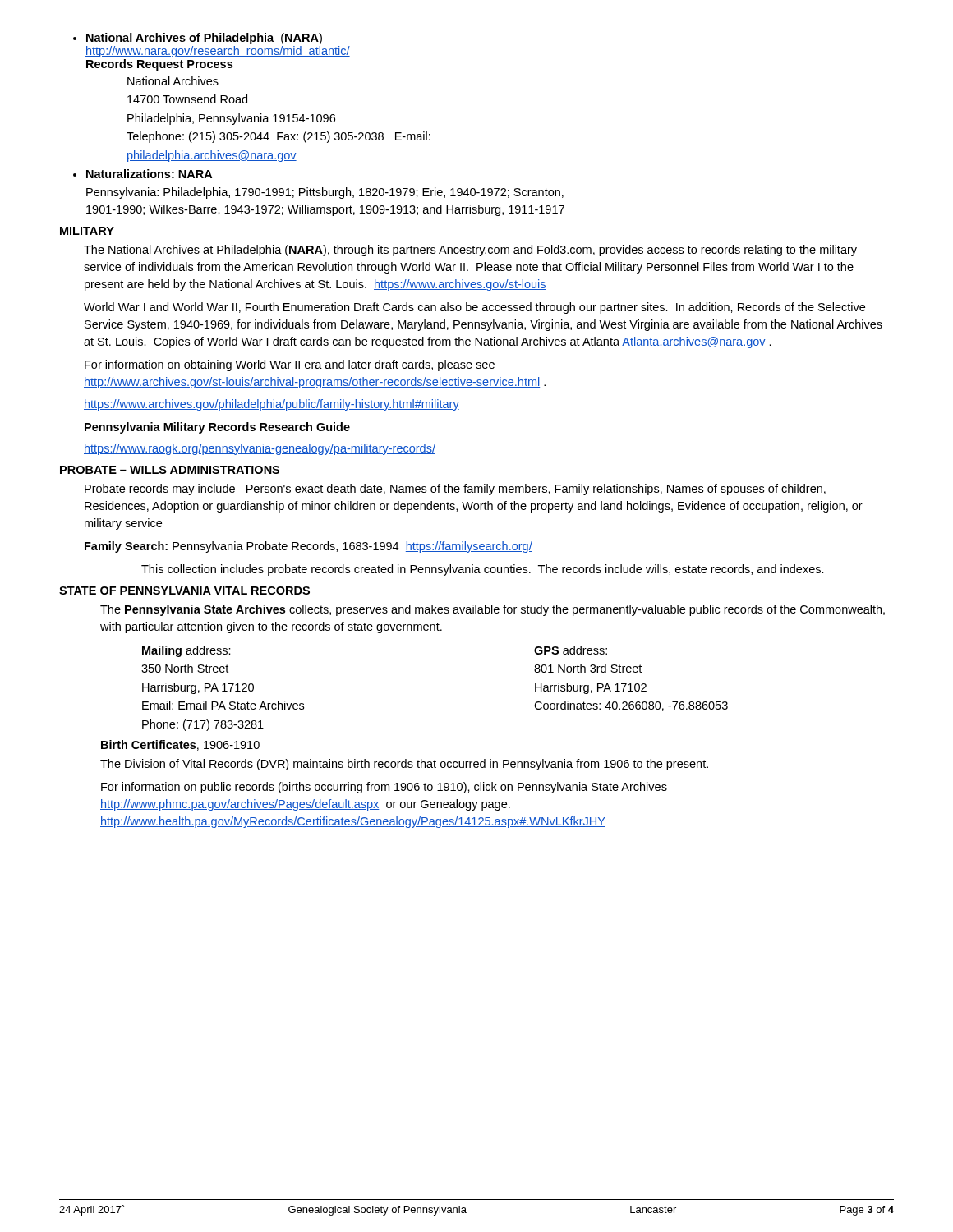Select the text block that says "The National Archives at Philadelphia (NARA), through"

click(470, 267)
